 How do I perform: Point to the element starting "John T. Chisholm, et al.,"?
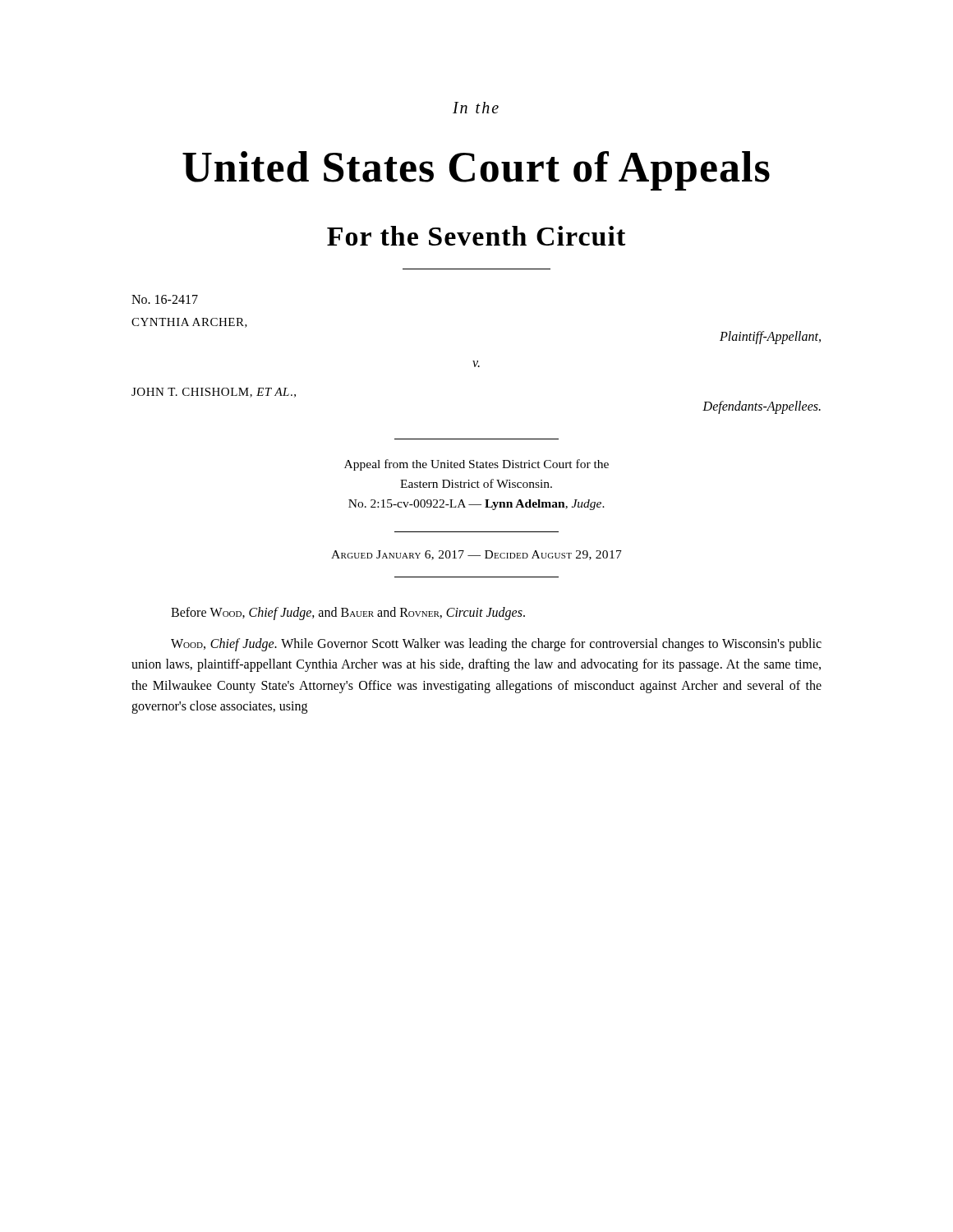[x=214, y=392]
